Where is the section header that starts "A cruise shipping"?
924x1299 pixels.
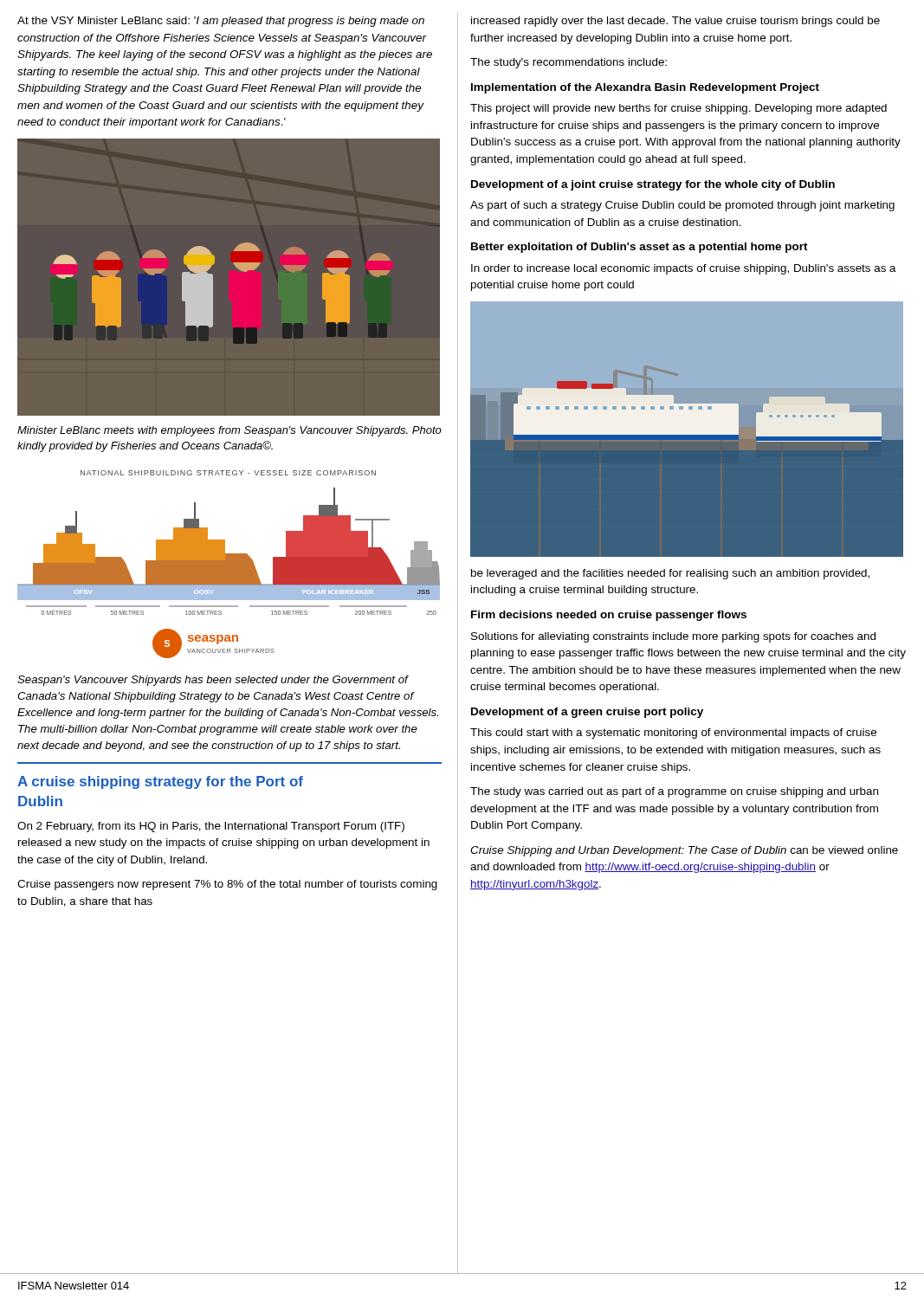(160, 791)
